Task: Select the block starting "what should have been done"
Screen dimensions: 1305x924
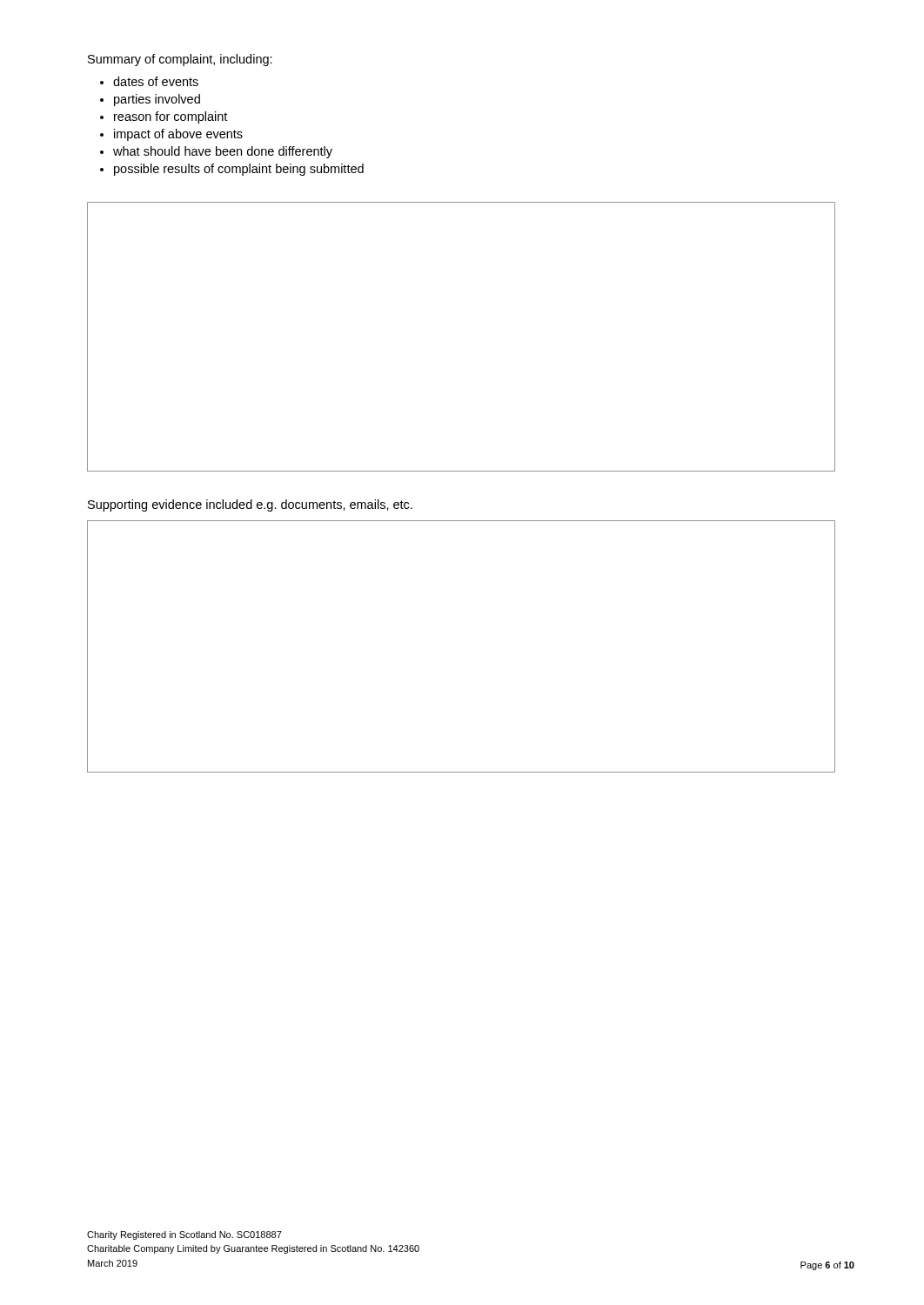Action: pos(223,151)
